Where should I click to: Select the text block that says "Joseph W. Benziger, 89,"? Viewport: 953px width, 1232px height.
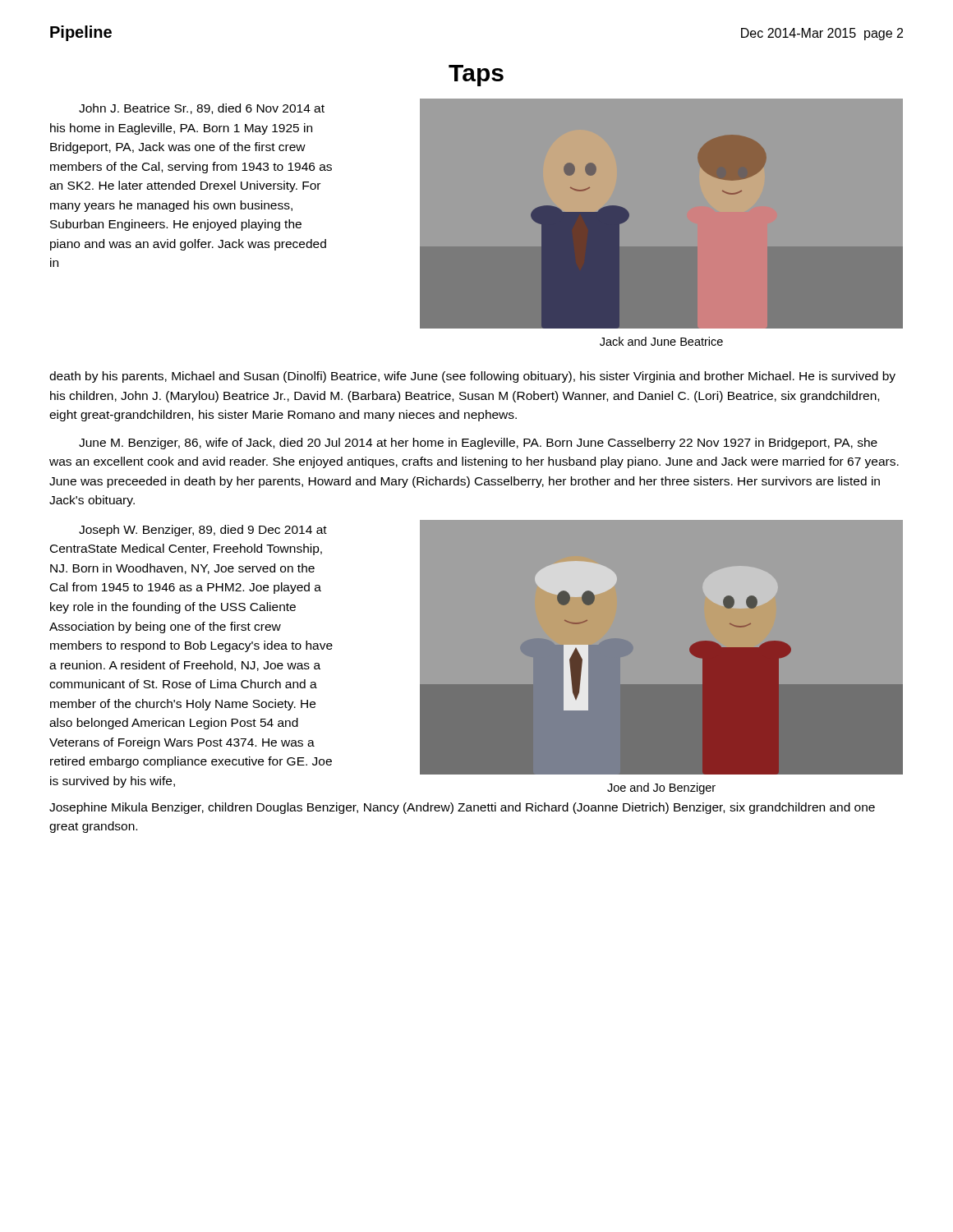tap(191, 655)
